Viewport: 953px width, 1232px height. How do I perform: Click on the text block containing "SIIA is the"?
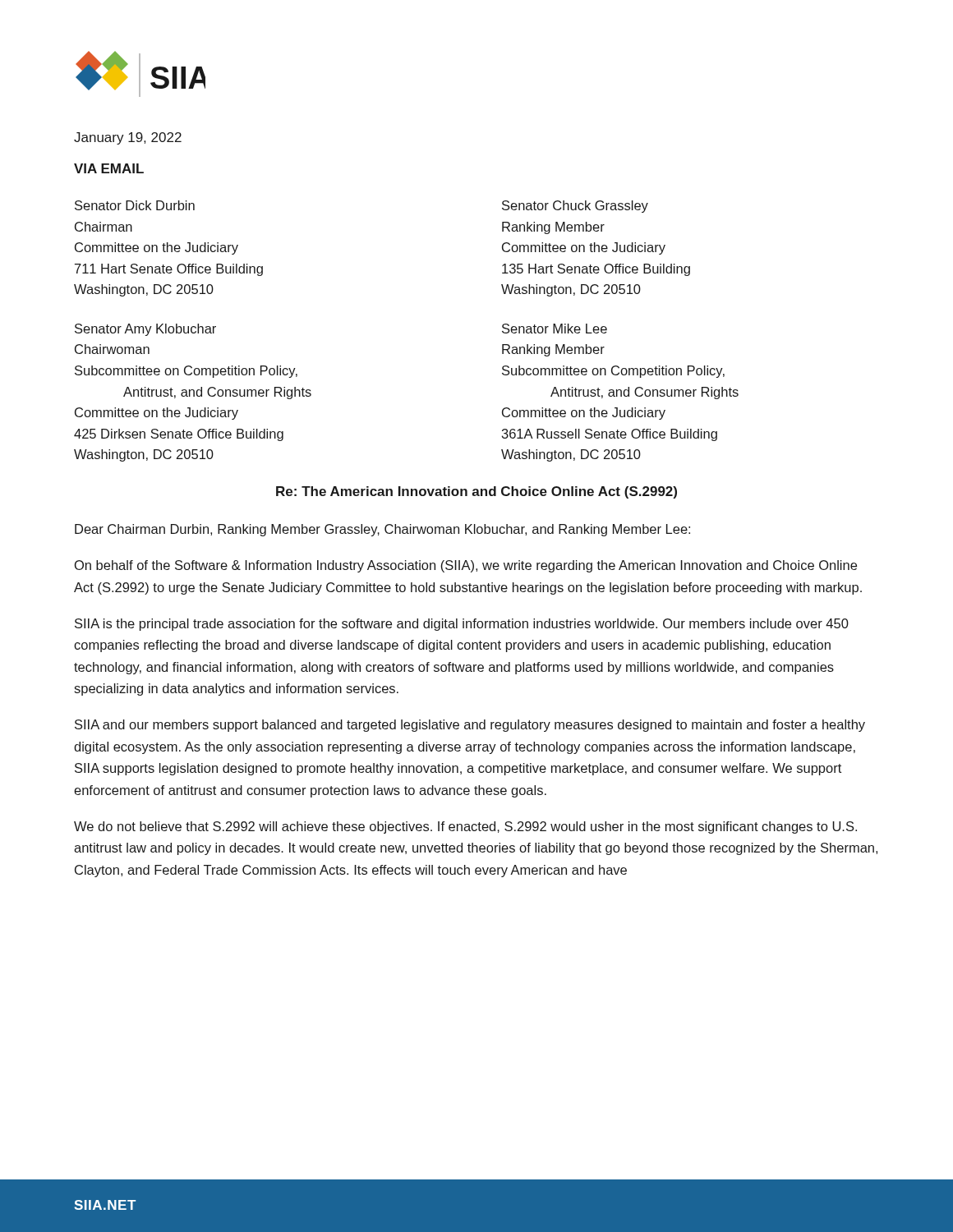coord(461,656)
